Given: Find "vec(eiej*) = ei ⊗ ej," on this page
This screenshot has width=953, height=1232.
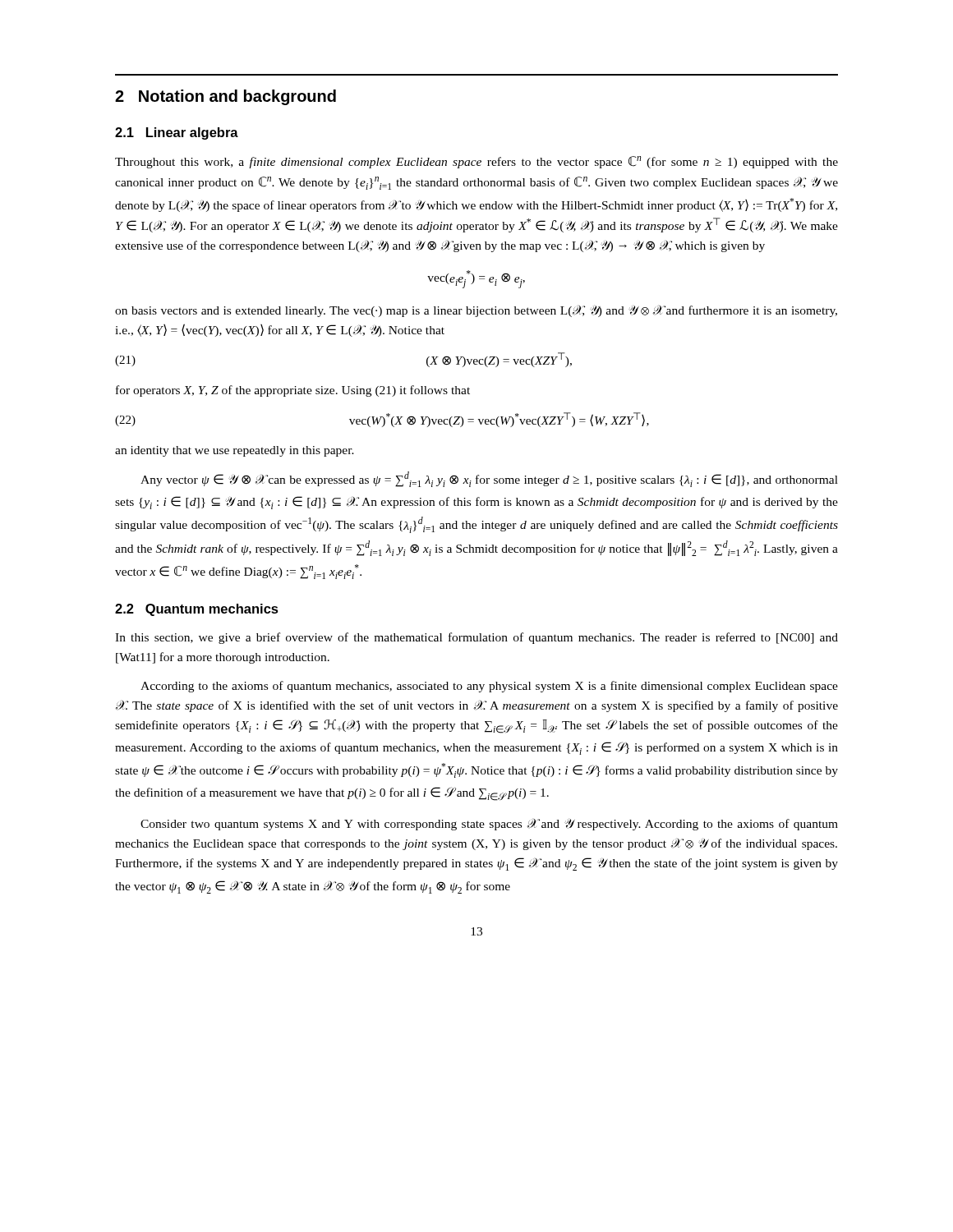Looking at the screenshot, I should pyautogui.click(x=476, y=278).
